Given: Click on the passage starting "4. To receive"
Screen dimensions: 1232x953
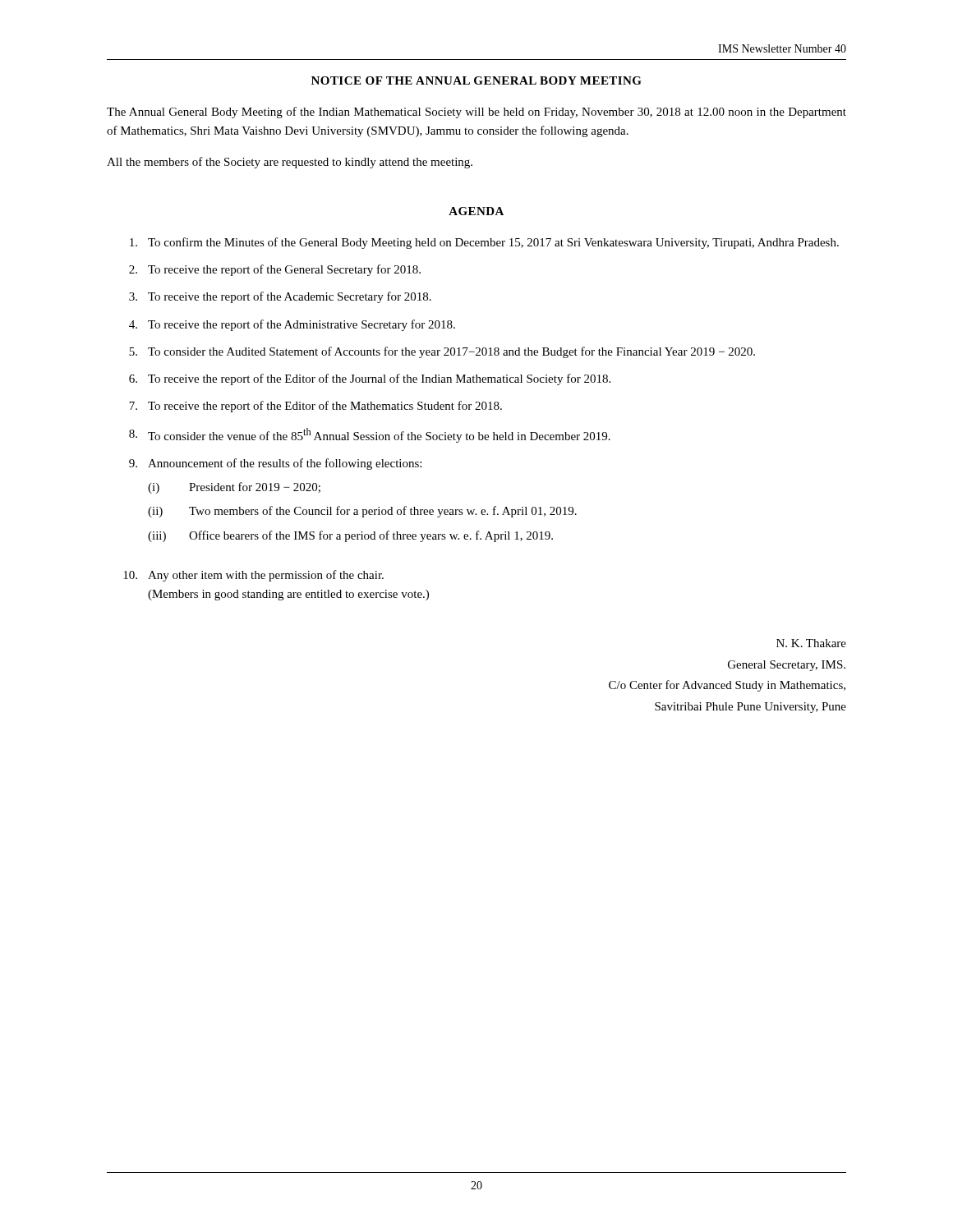Looking at the screenshot, I should pos(292,325).
